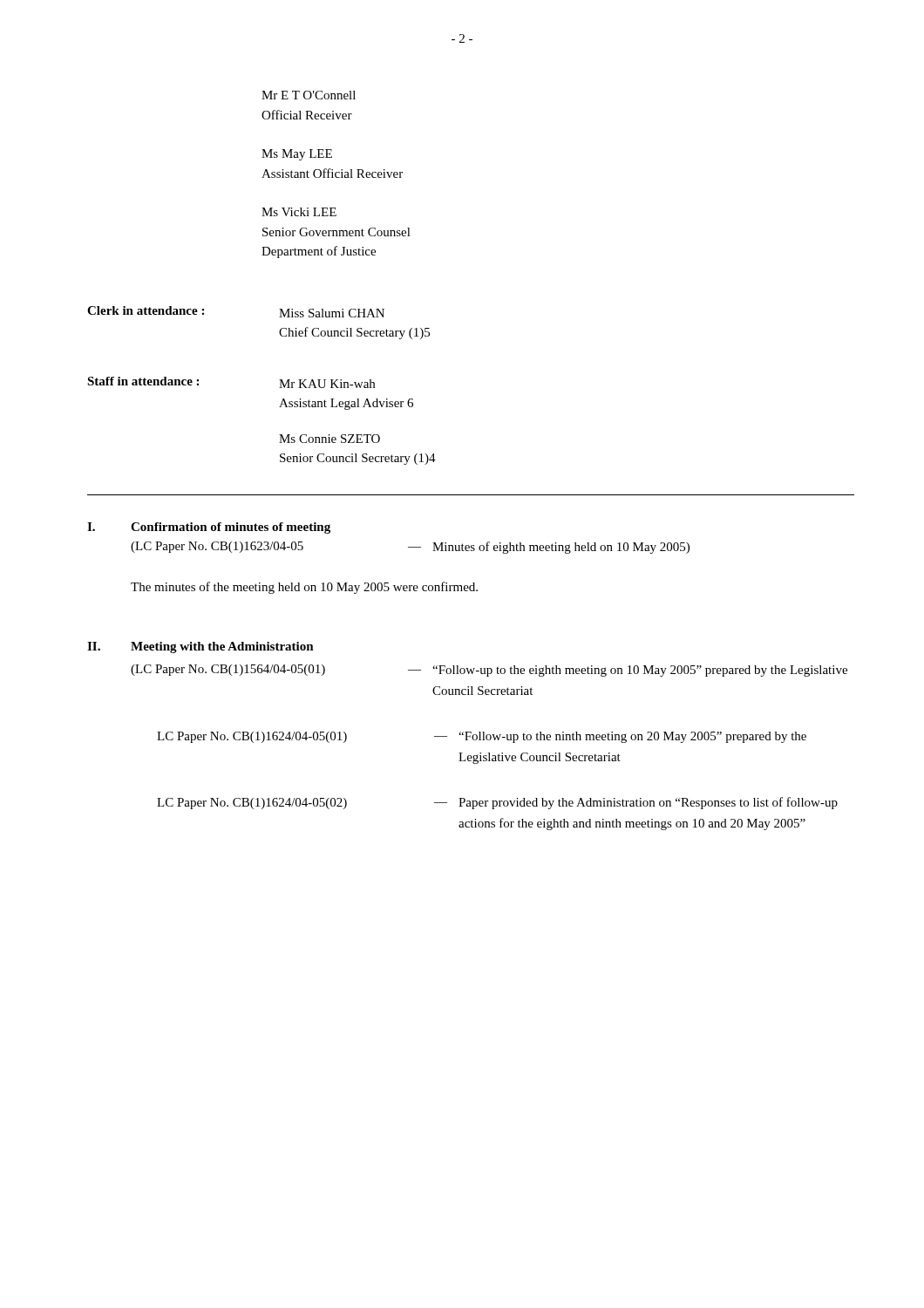Screen dimensions: 1308x924
Task: Select the passage starting "Meeting with the Administration"
Action: click(222, 646)
